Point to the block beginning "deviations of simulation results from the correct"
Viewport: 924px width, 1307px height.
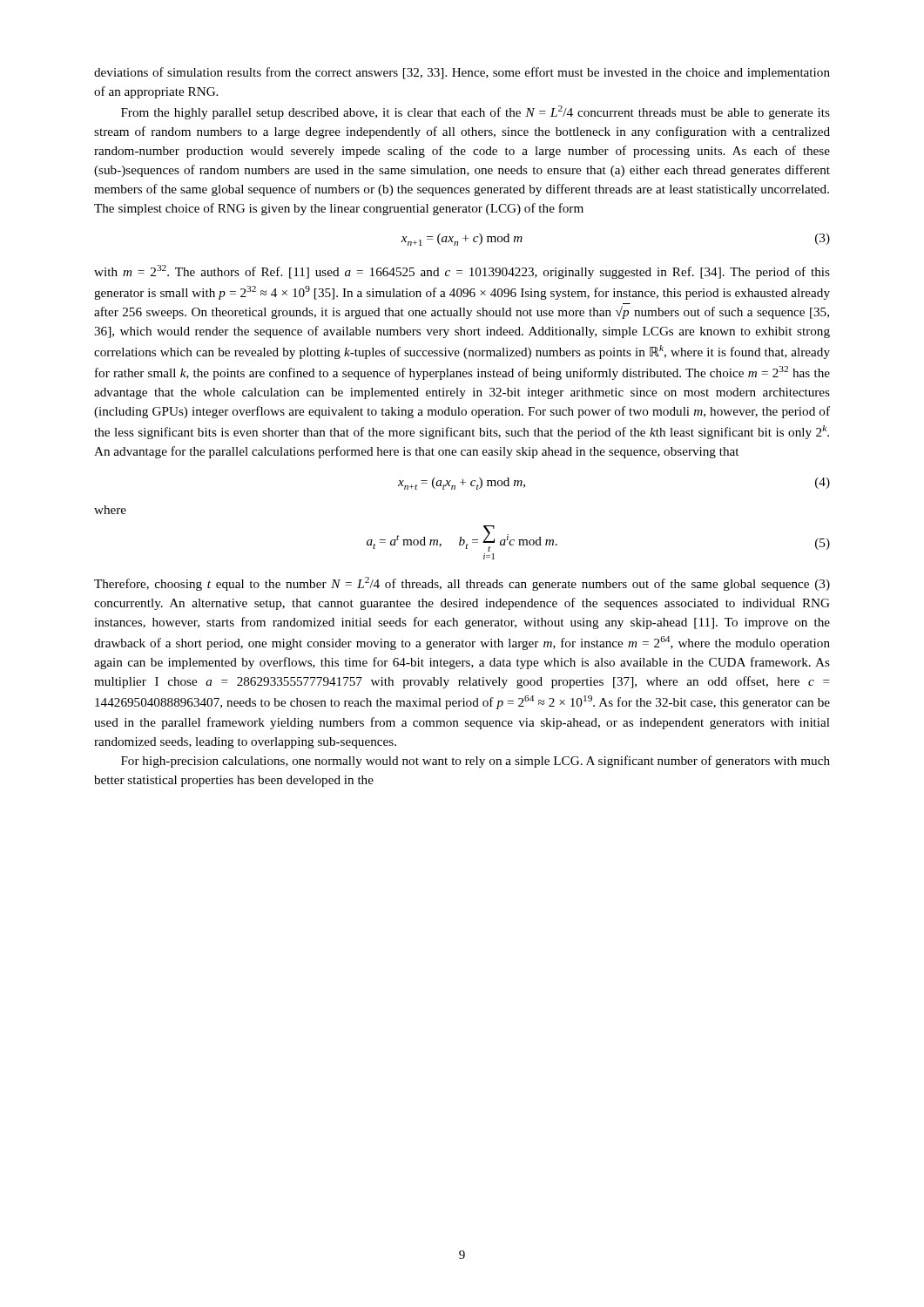462,82
